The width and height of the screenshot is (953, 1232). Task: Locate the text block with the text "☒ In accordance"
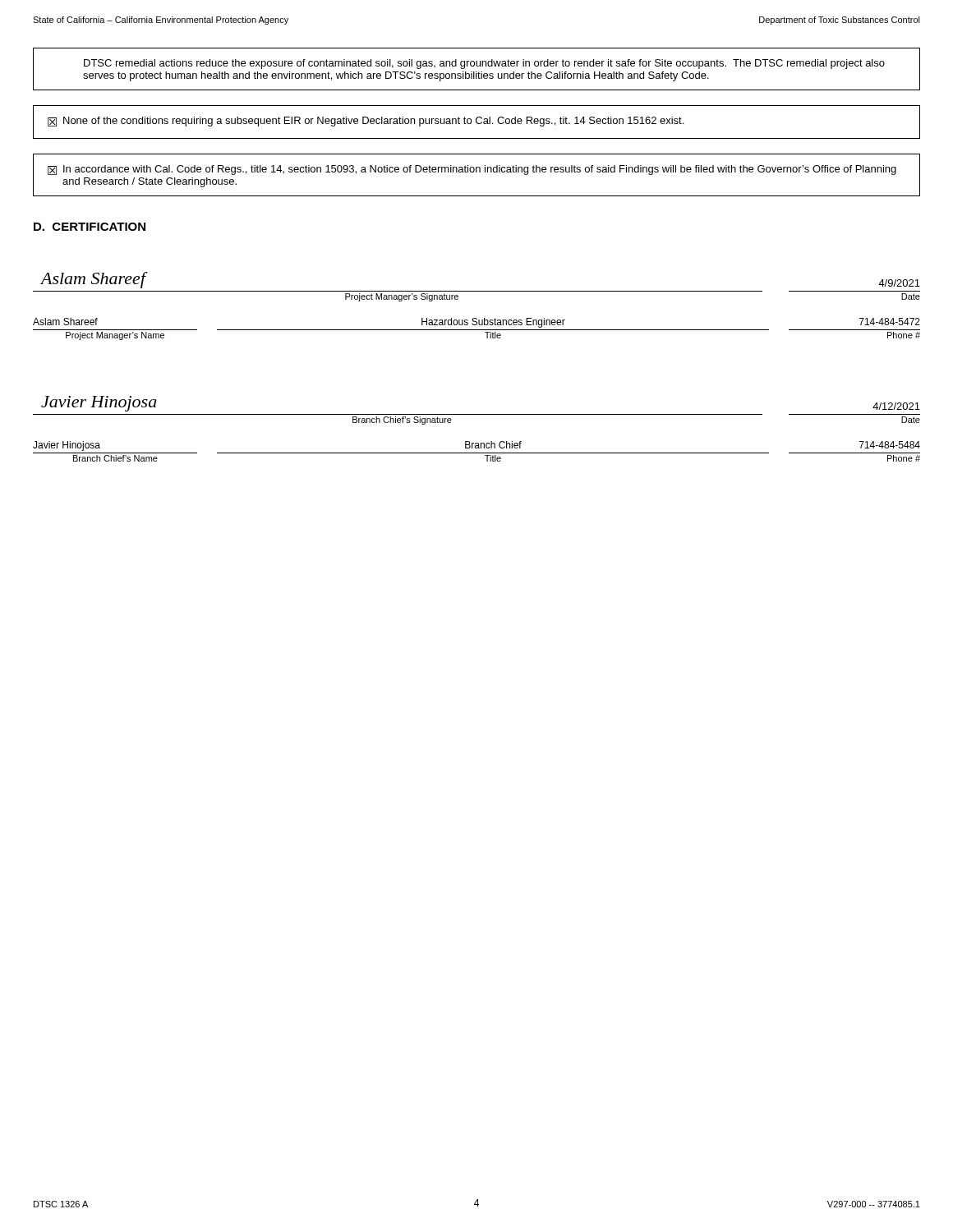click(476, 175)
